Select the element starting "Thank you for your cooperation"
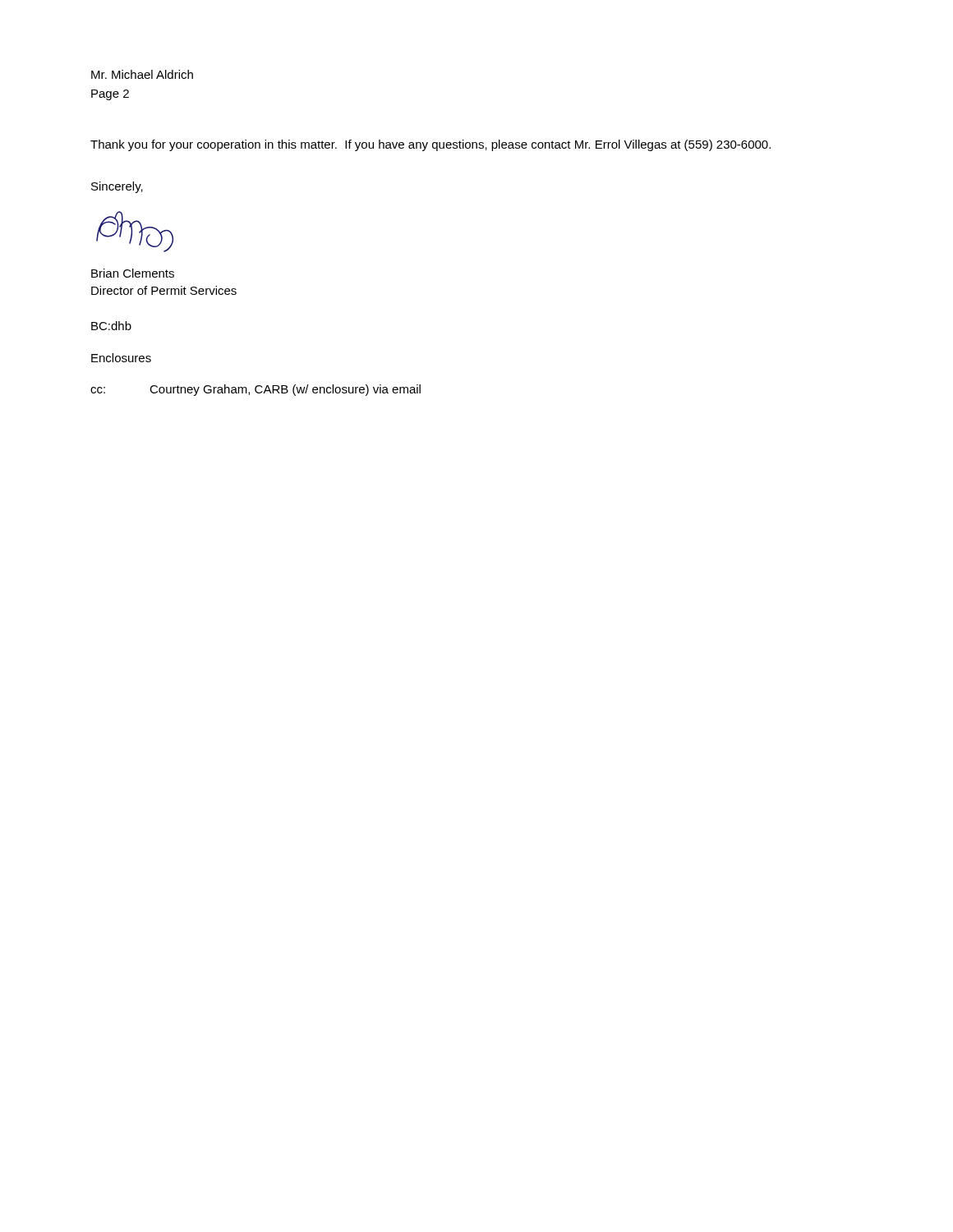953x1232 pixels. [x=431, y=144]
